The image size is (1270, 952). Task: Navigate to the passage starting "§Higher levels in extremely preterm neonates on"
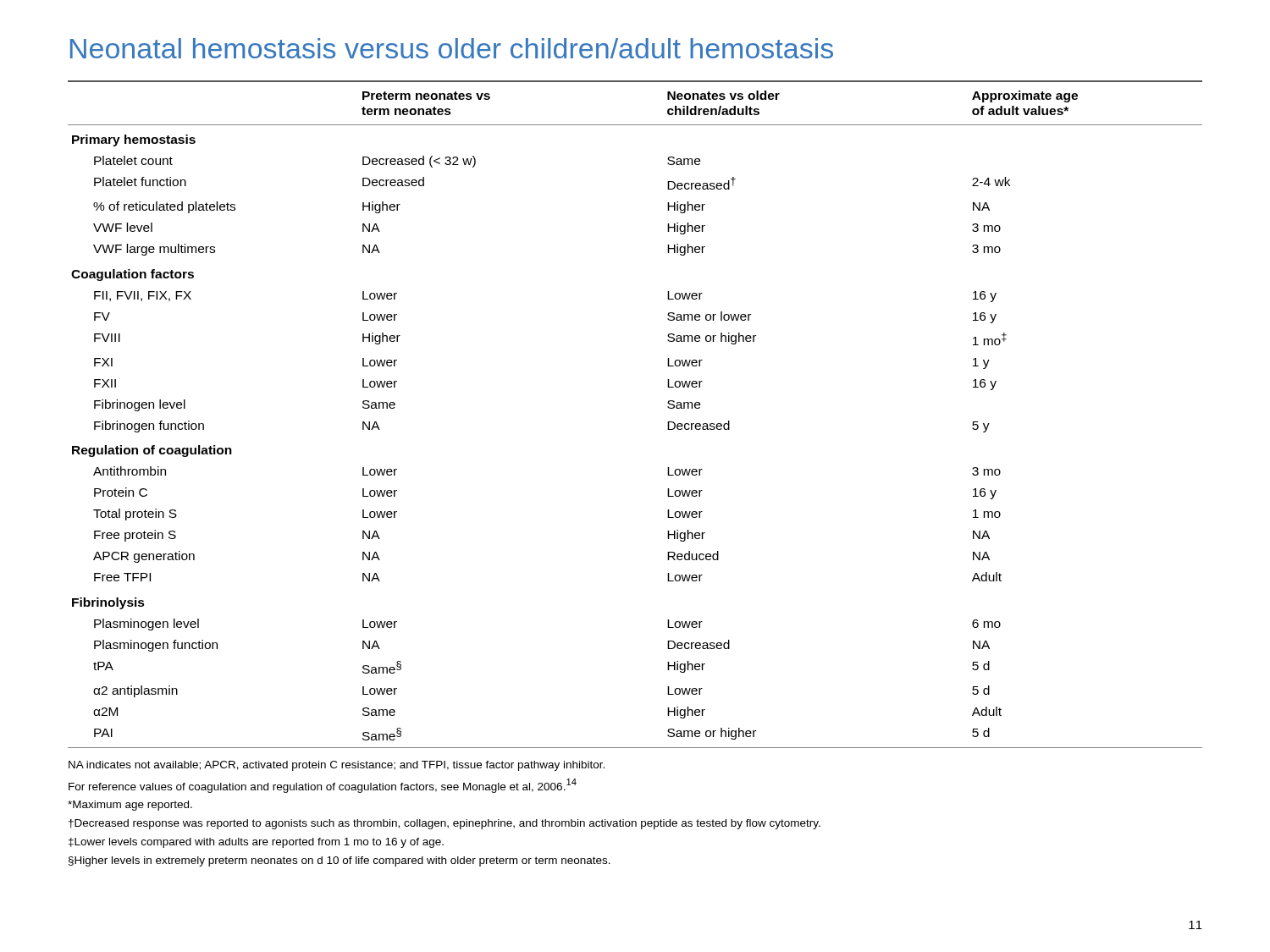[340, 861]
